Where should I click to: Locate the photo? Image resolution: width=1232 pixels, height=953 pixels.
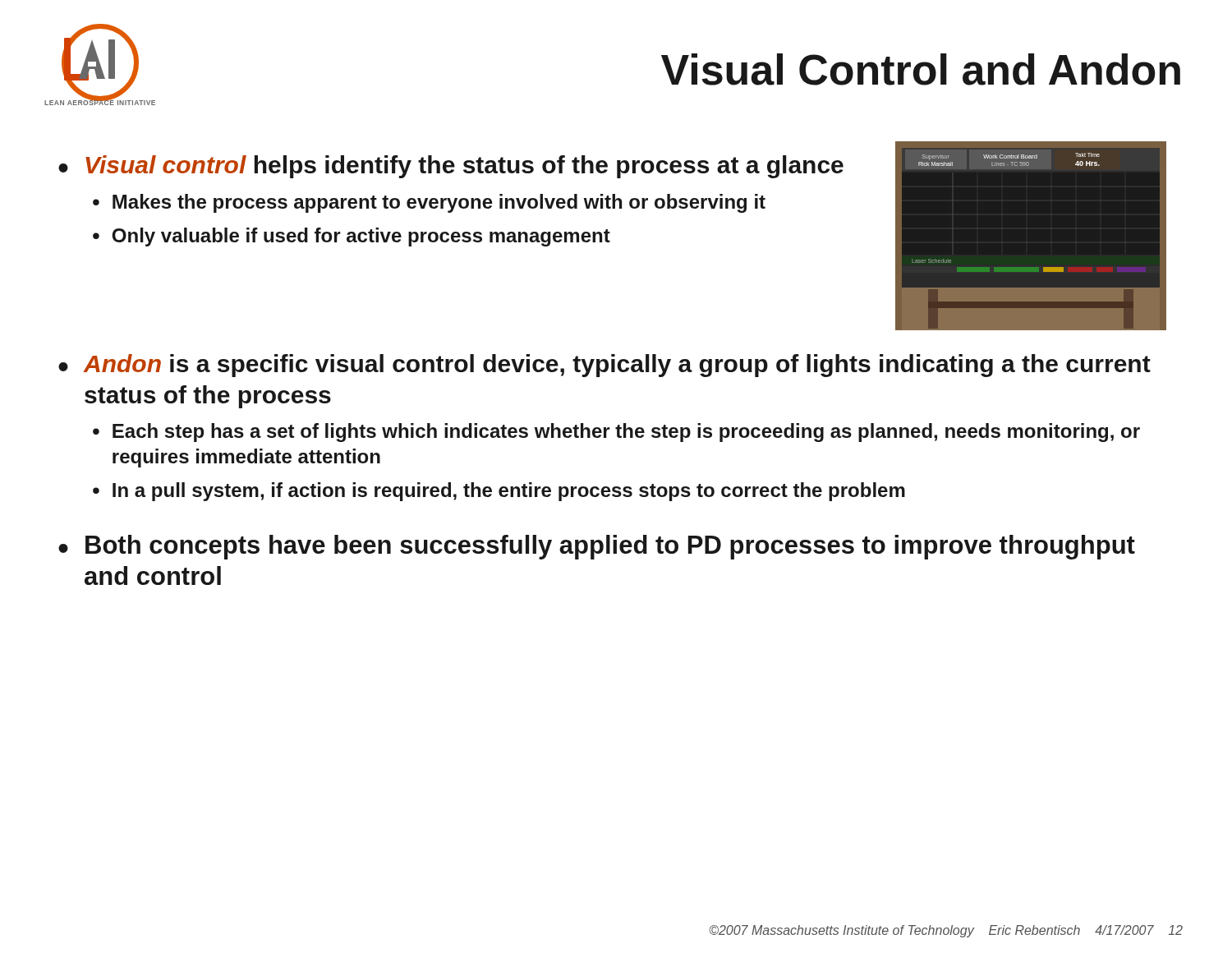(x=1035, y=237)
